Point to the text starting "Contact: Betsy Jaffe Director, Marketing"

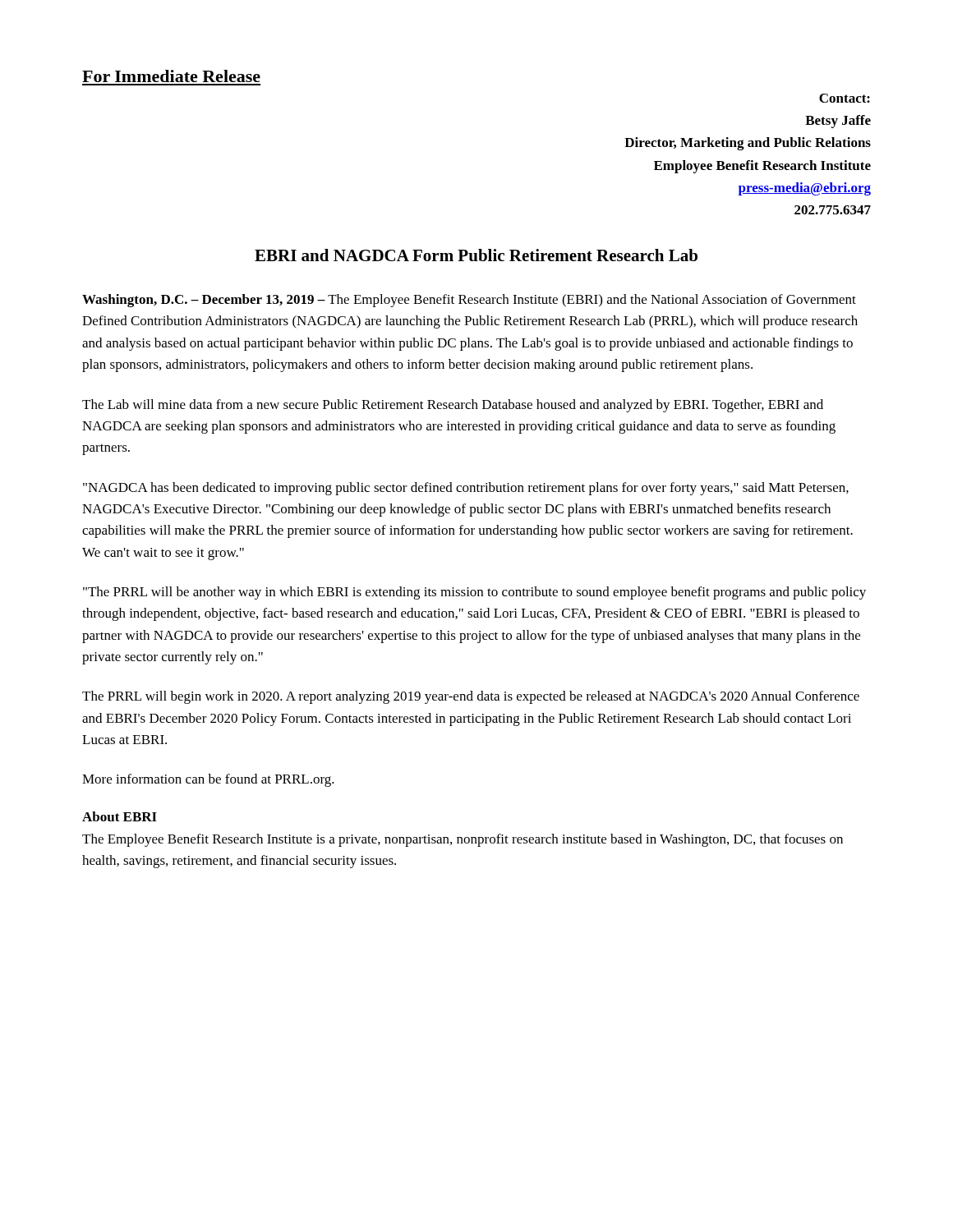click(748, 154)
